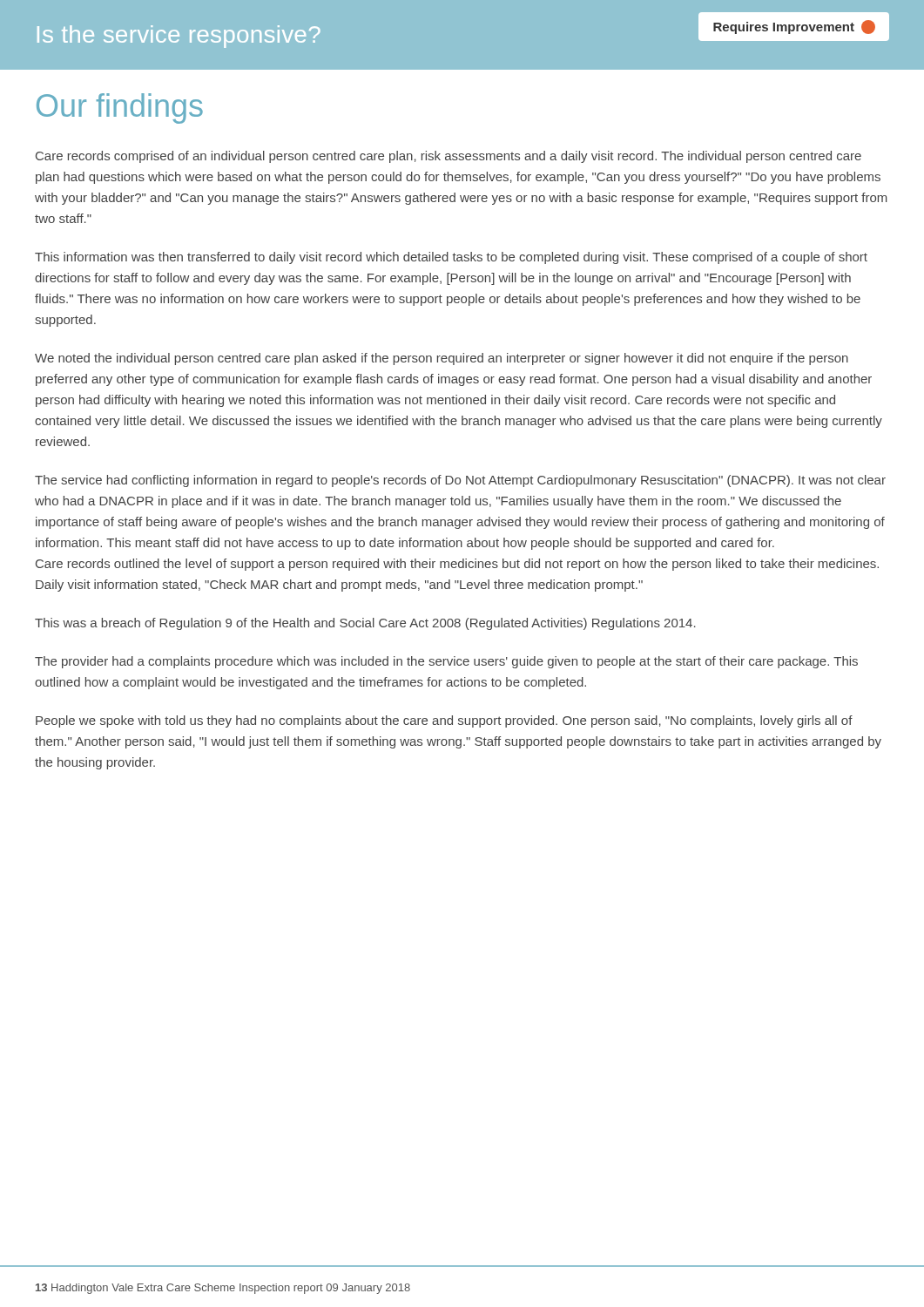Screen dimensions: 1307x924
Task: Find the block on this page that starts "This was a breach of Regulation"
Action: pyautogui.click(x=462, y=623)
